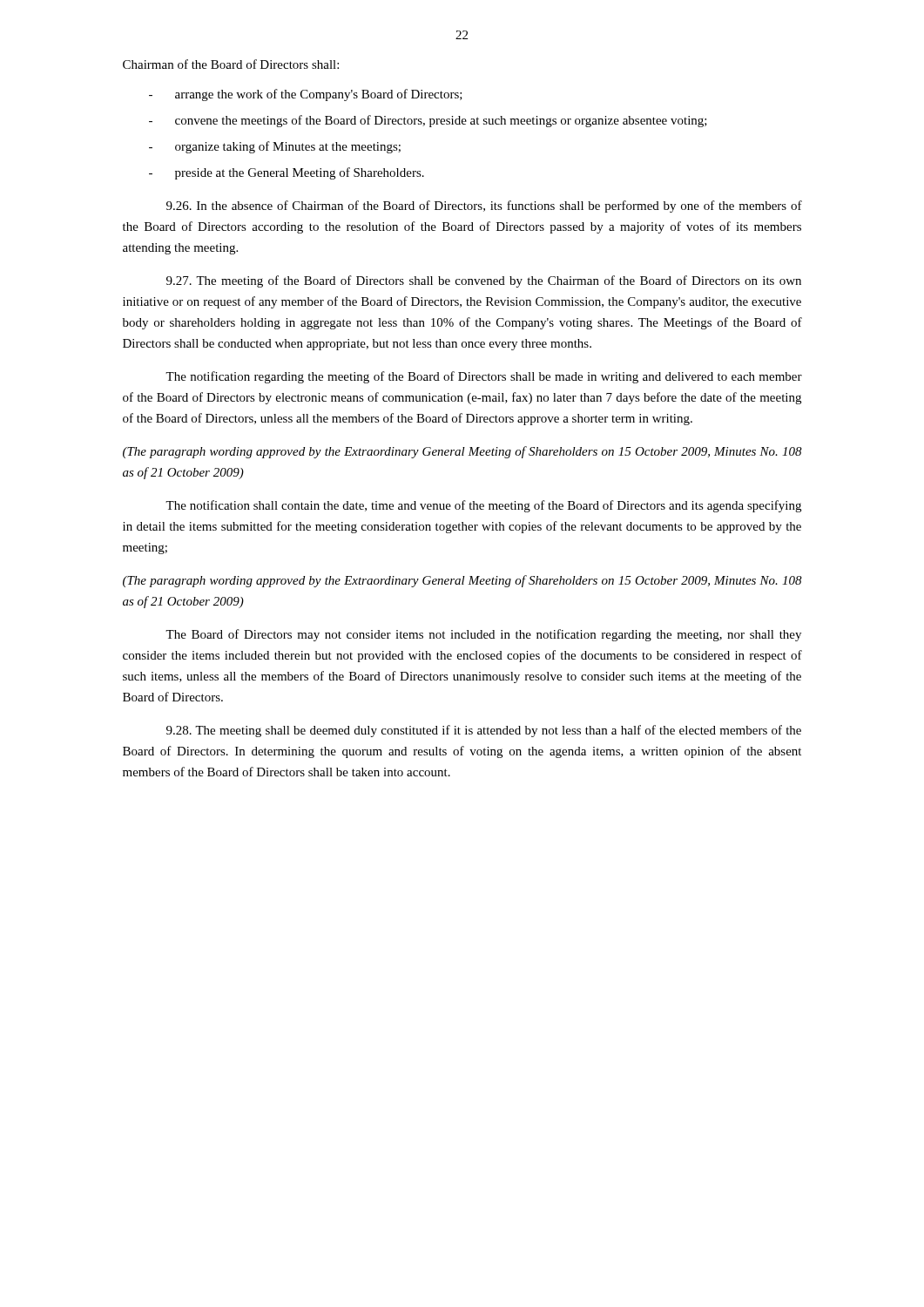Point to the passage starting "- preside at the General Meeting of Shareholders."
924x1307 pixels.
tap(287, 173)
